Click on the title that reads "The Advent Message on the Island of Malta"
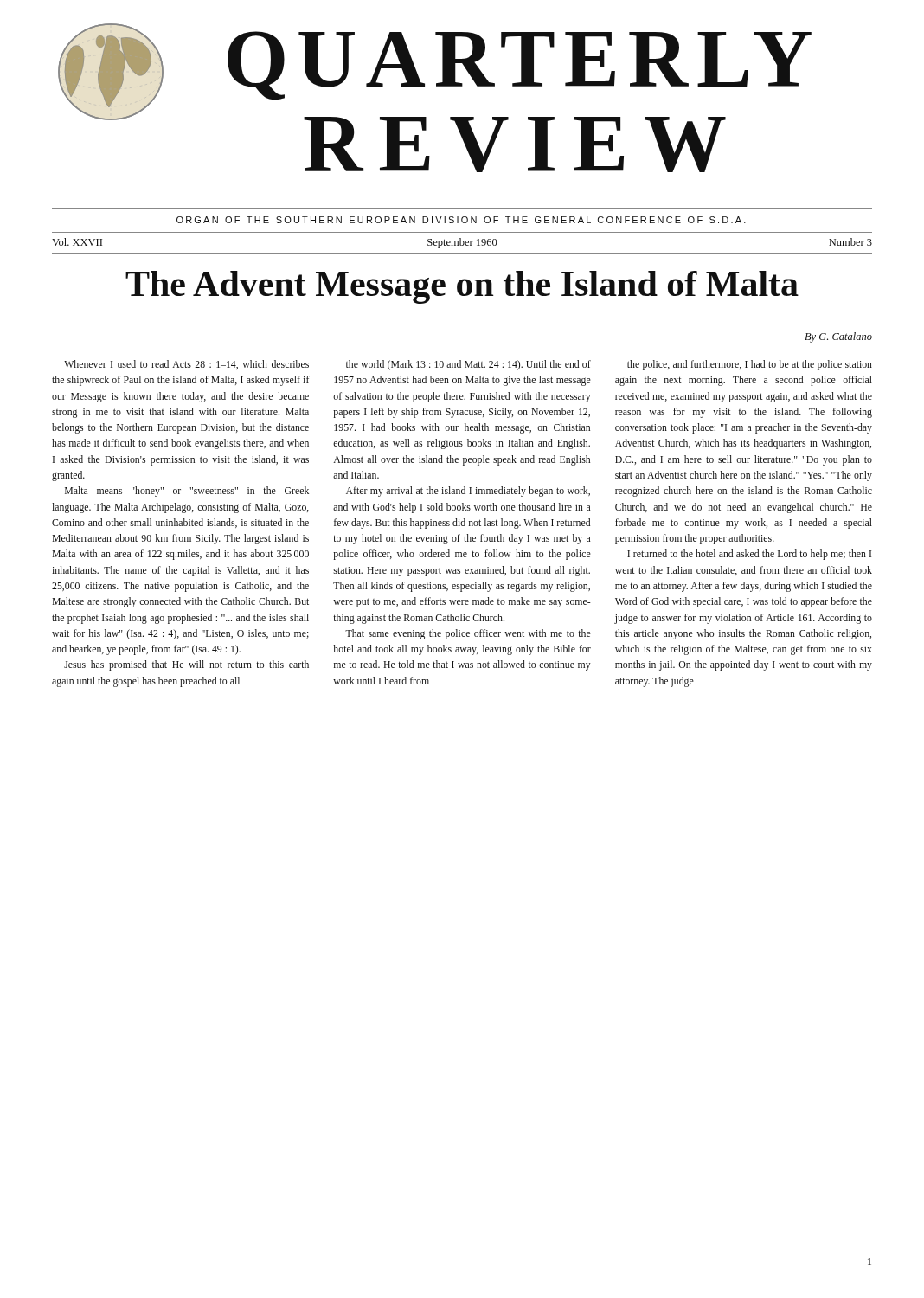924x1298 pixels. [462, 284]
